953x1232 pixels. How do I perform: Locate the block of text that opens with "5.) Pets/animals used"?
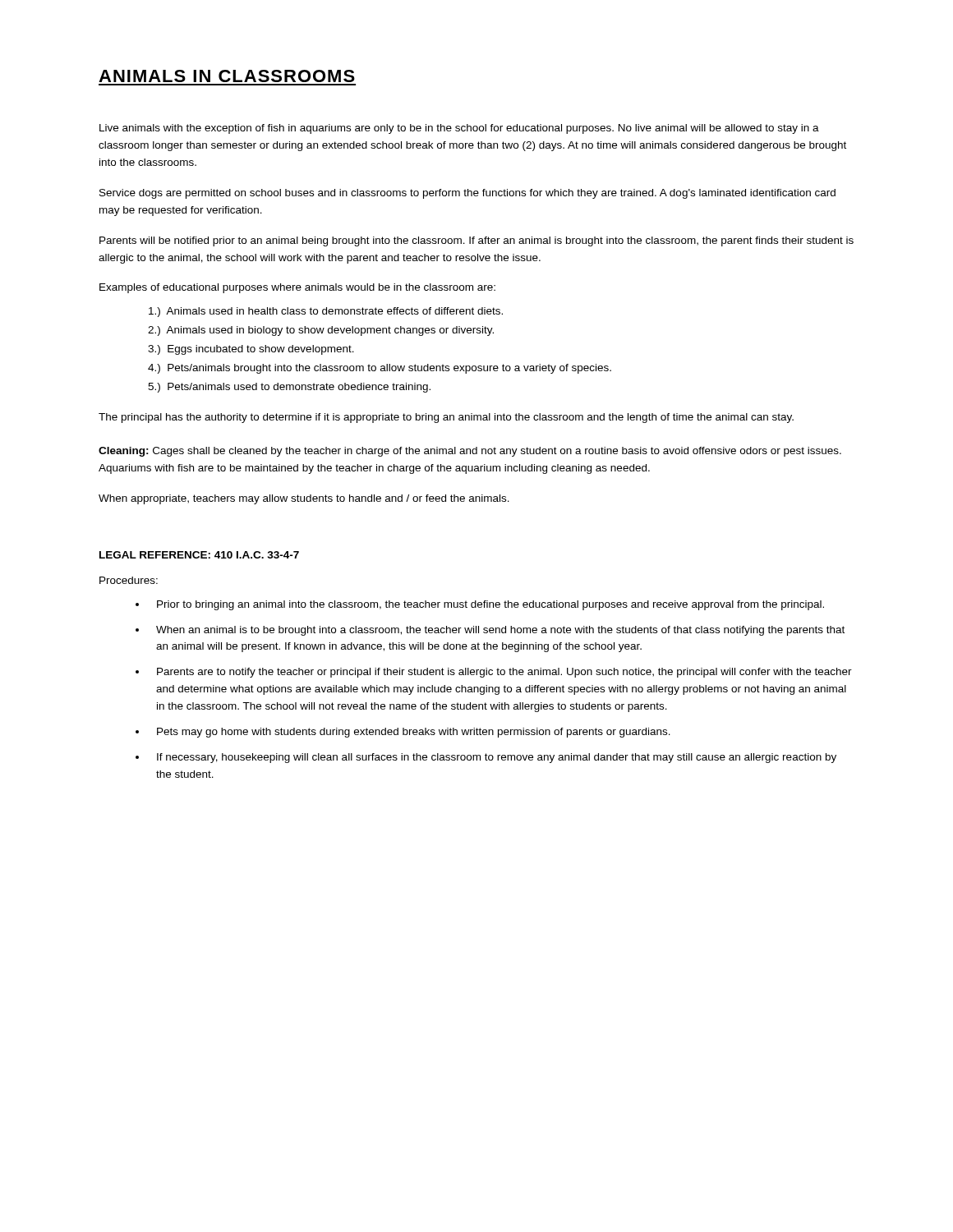click(290, 386)
